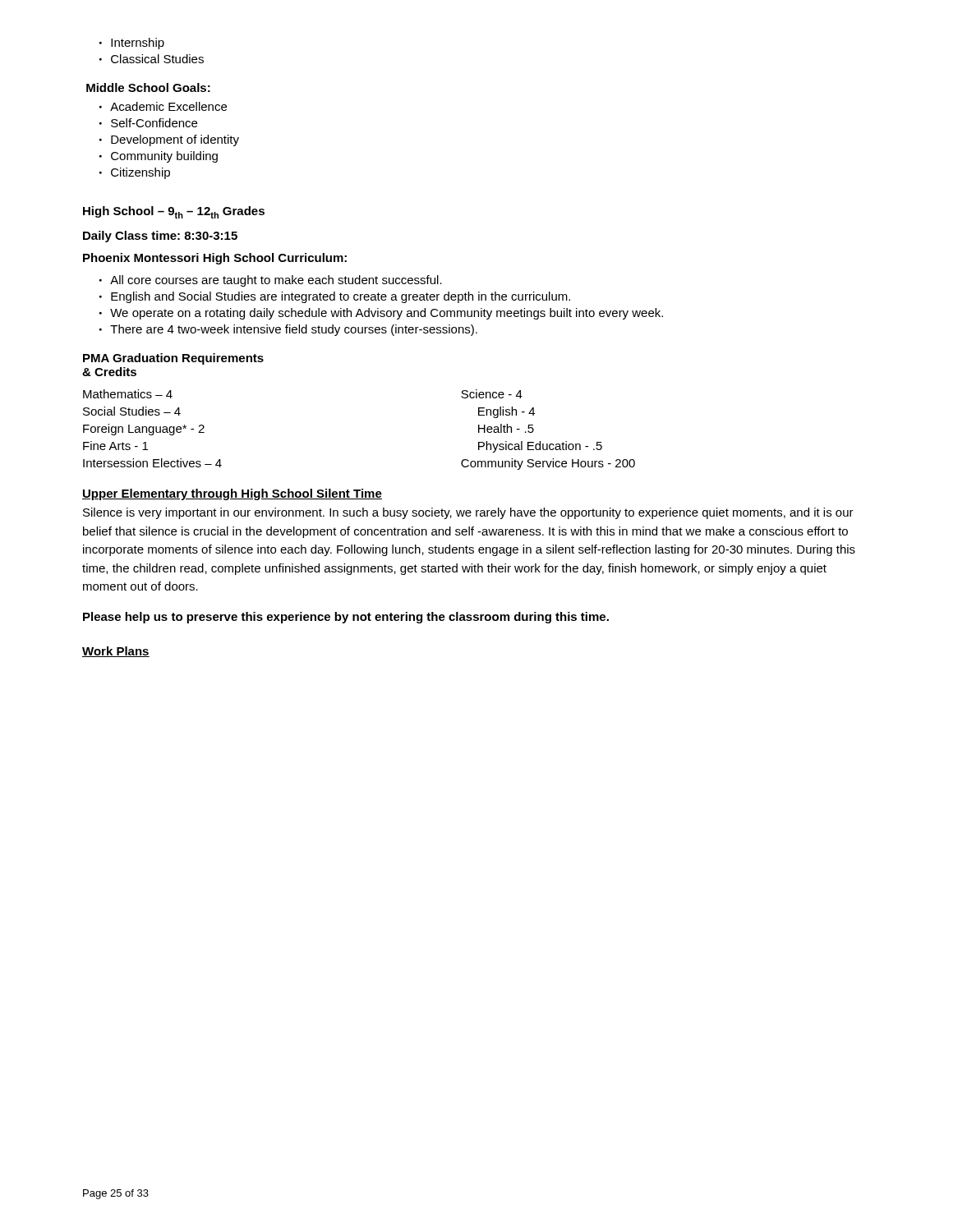Find the list item with the text "● Development of identity"

[169, 139]
